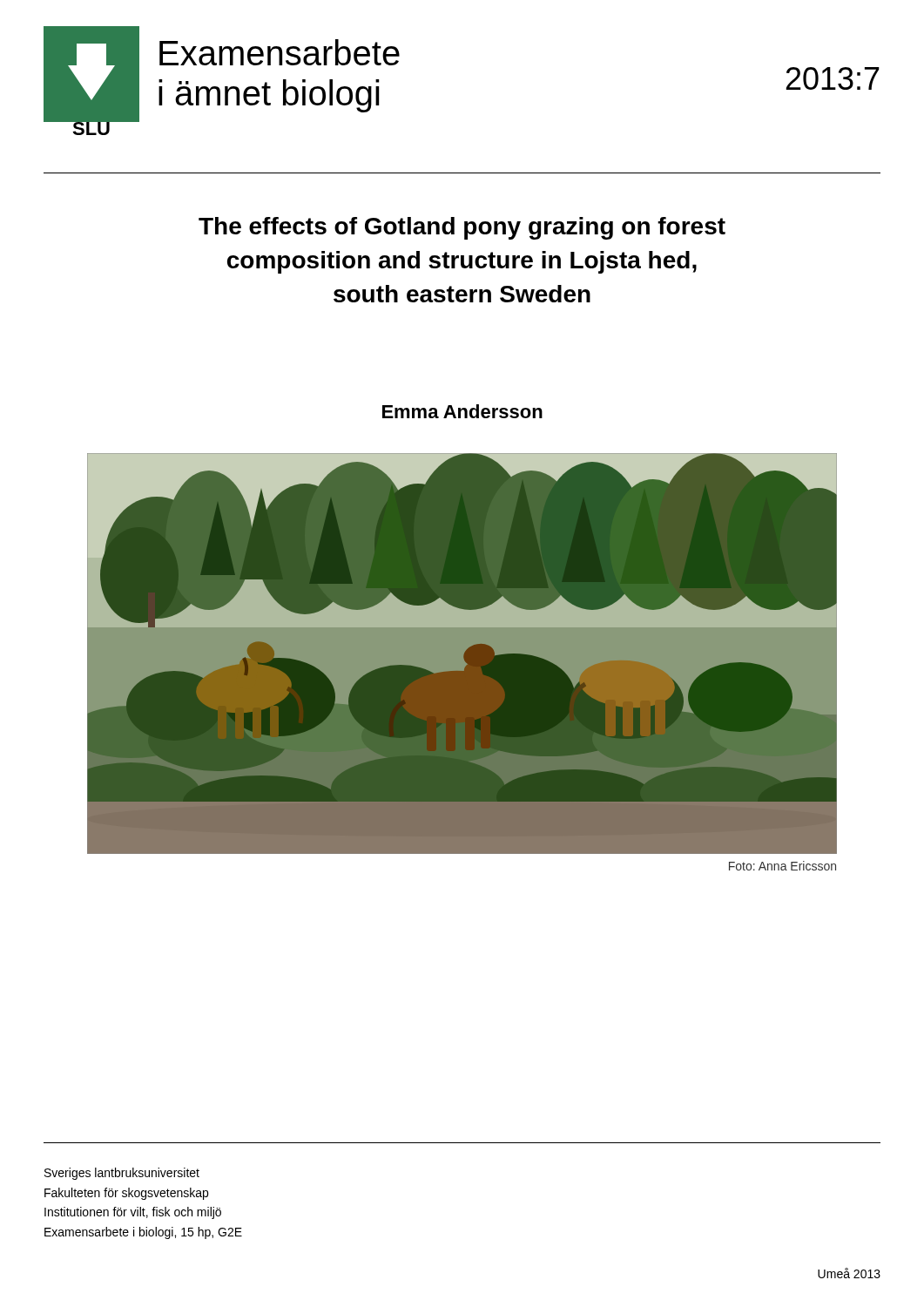Screen dimensions: 1307x924
Task: Find the logo
Action: click(91, 83)
